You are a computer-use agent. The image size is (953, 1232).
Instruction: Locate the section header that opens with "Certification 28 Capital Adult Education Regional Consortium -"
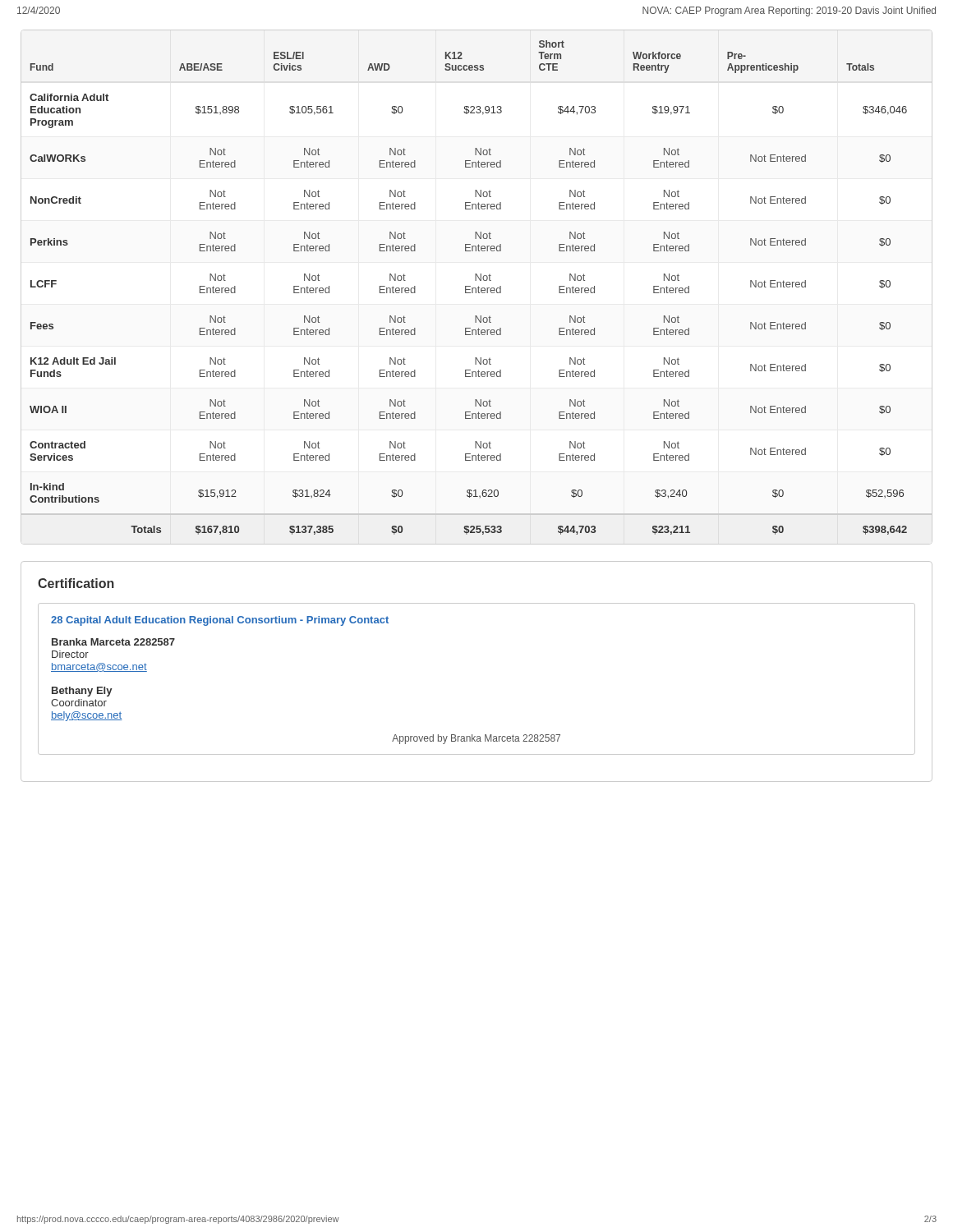point(76,583)
